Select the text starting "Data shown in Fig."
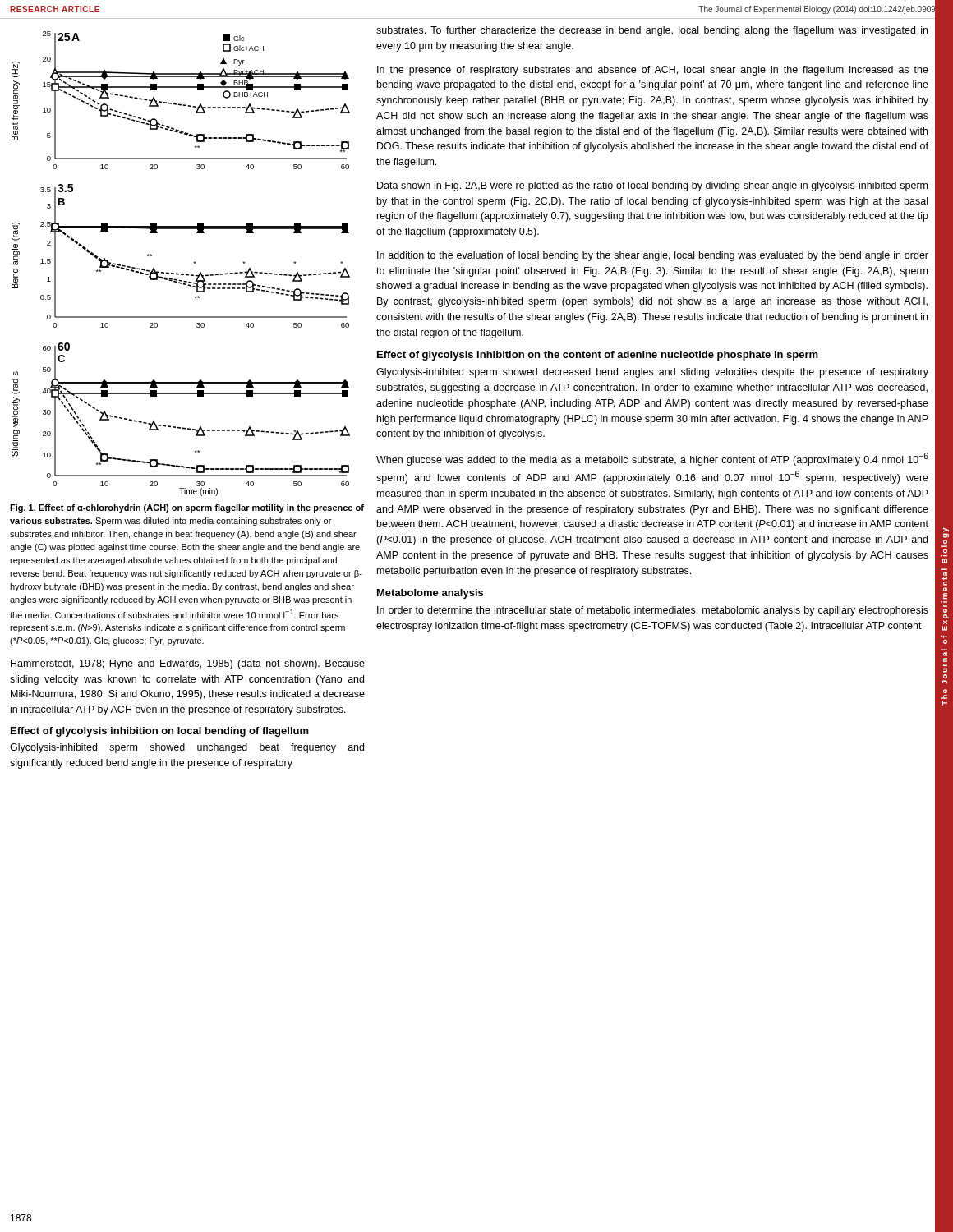Viewport: 953px width, 1232px height. [652, 209]
